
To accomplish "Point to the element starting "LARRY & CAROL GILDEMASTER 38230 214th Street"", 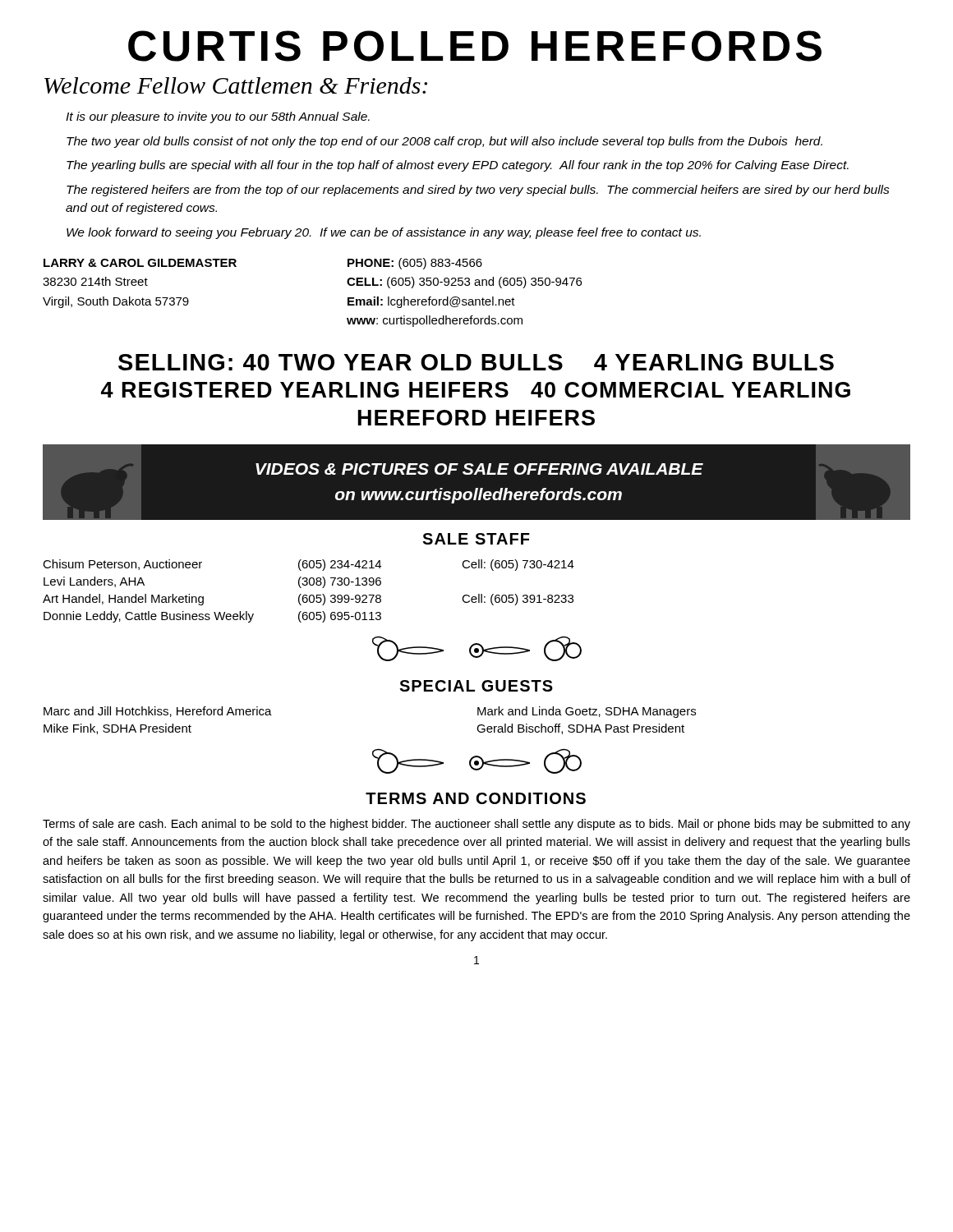I will pos(476,291).
